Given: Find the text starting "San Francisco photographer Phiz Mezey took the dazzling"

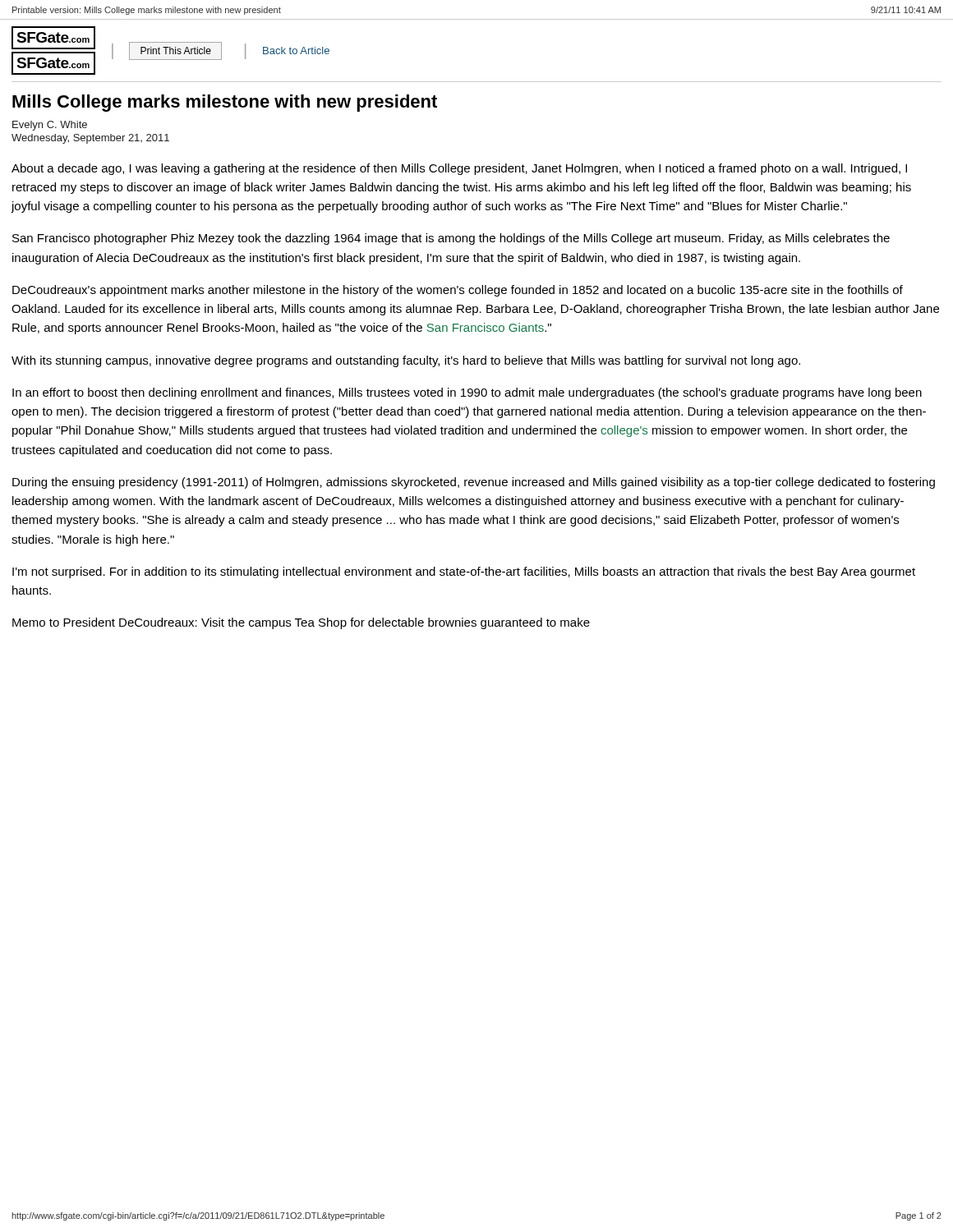Looking at the screenshot, I should (451, 248).
